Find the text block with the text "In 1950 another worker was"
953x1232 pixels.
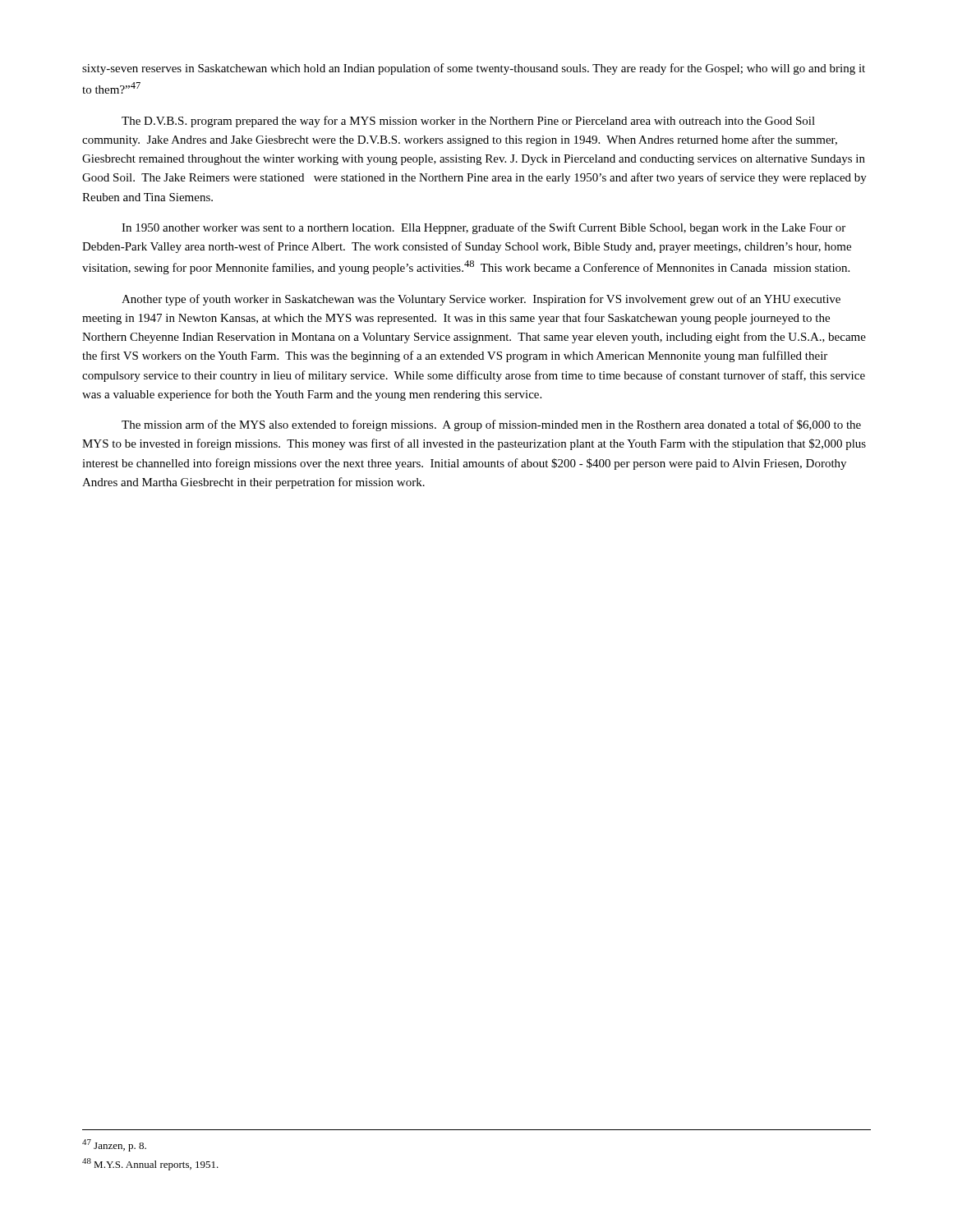(476, 248)
